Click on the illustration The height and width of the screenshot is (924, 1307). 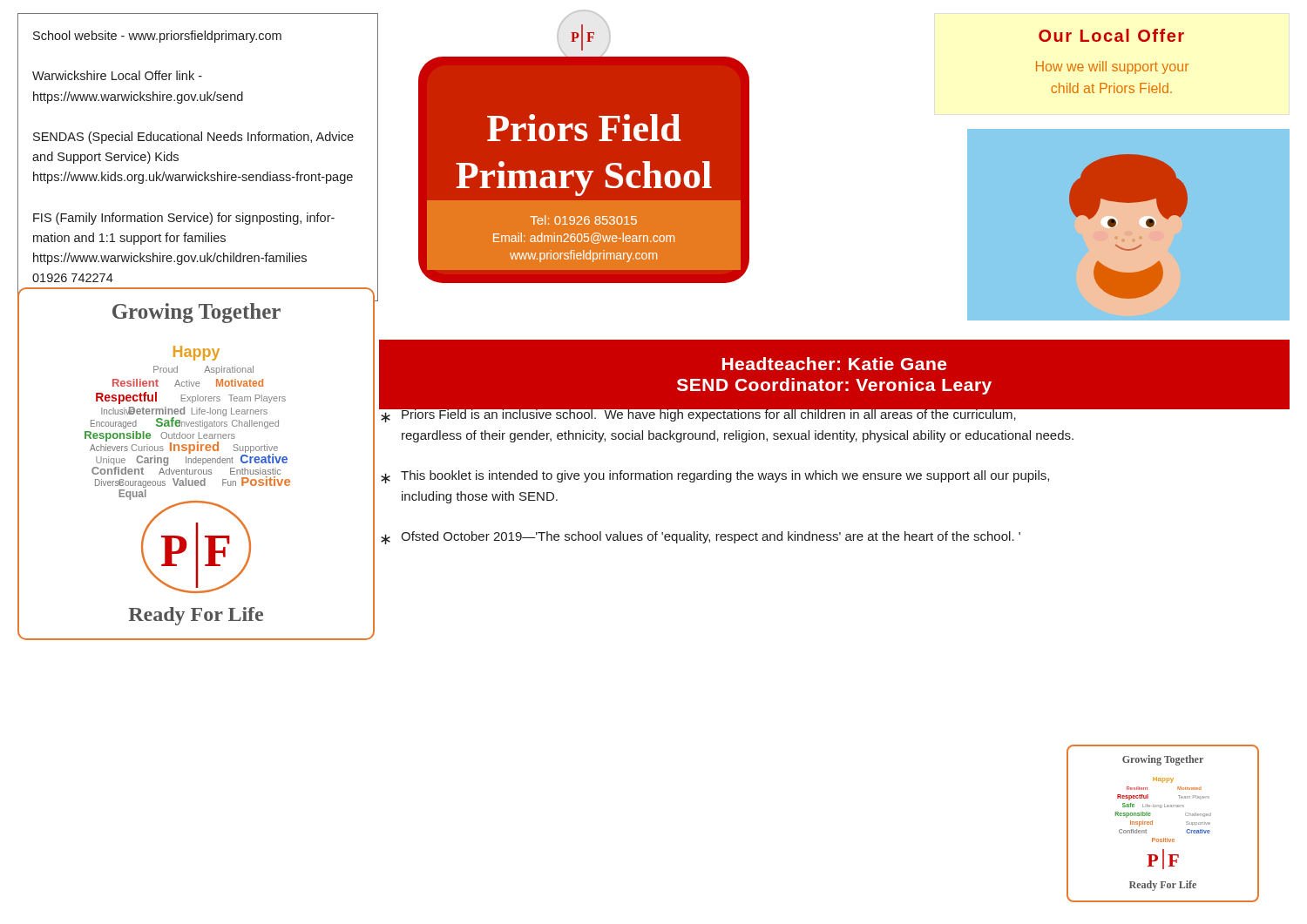pos(1128,225)
